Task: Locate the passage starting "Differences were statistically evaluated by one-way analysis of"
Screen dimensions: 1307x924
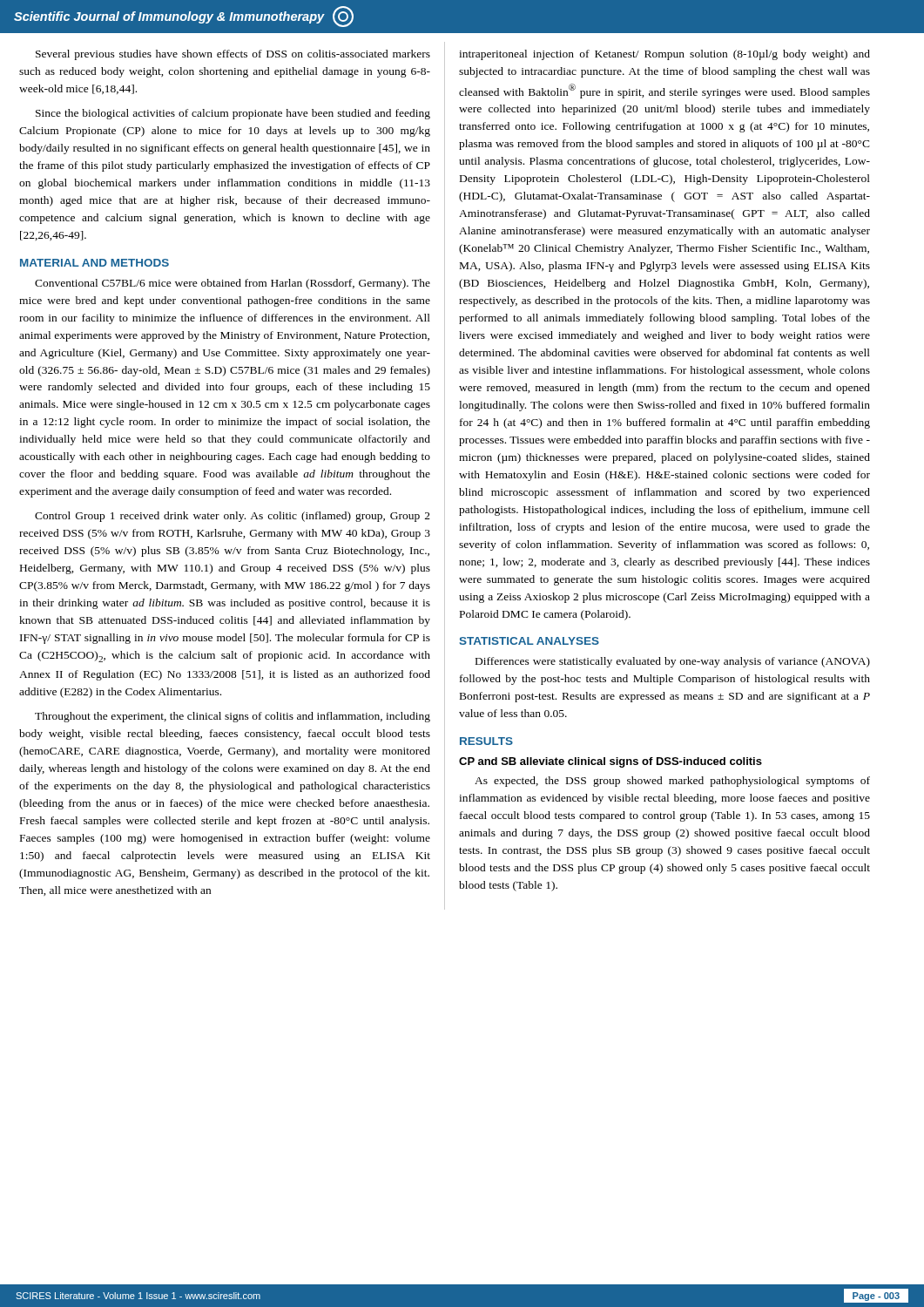Action: tap(664, 687)
